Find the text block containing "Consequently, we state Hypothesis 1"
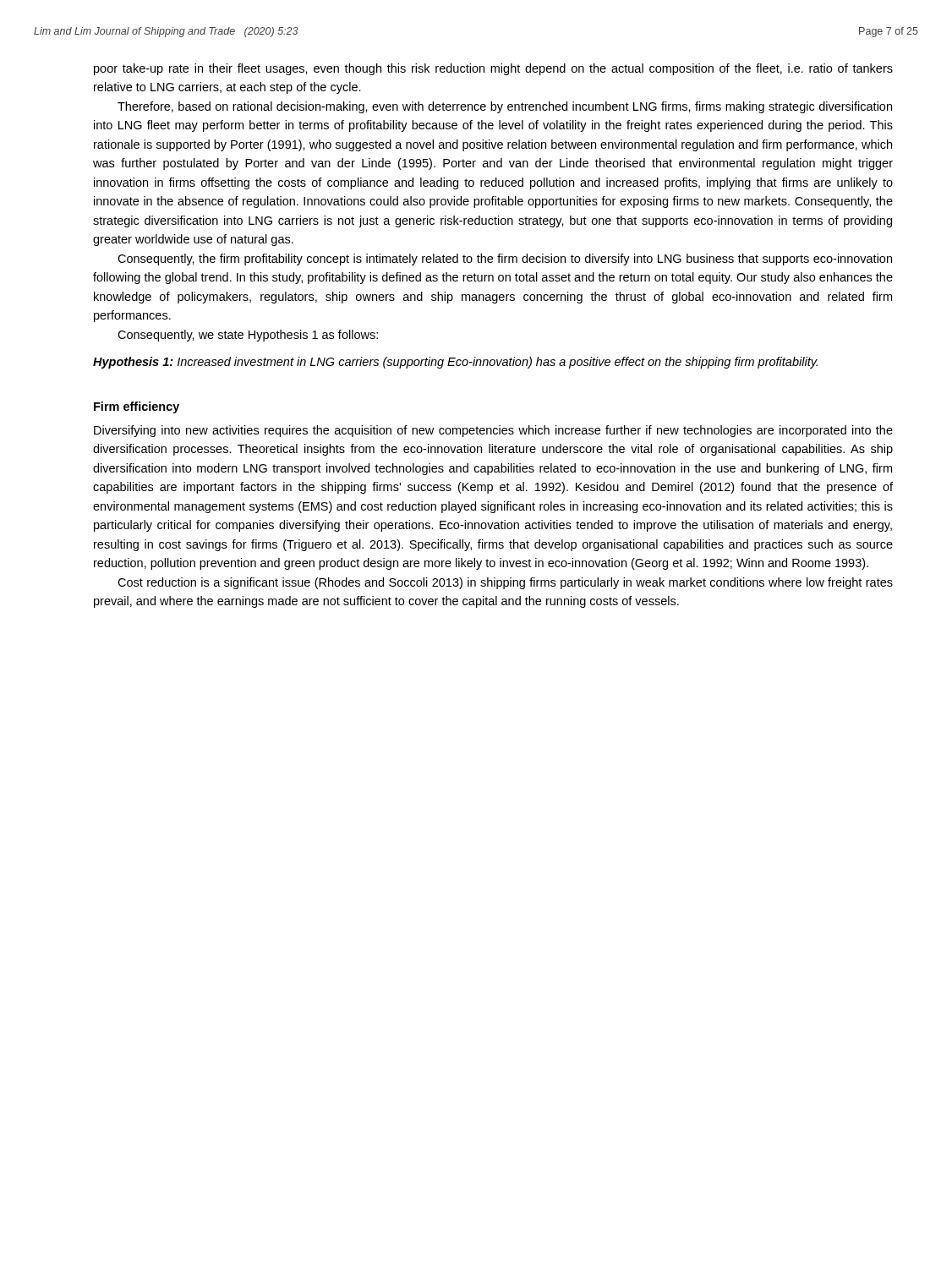The width and height of the screenshot is (952, 1268). [248, 336]
